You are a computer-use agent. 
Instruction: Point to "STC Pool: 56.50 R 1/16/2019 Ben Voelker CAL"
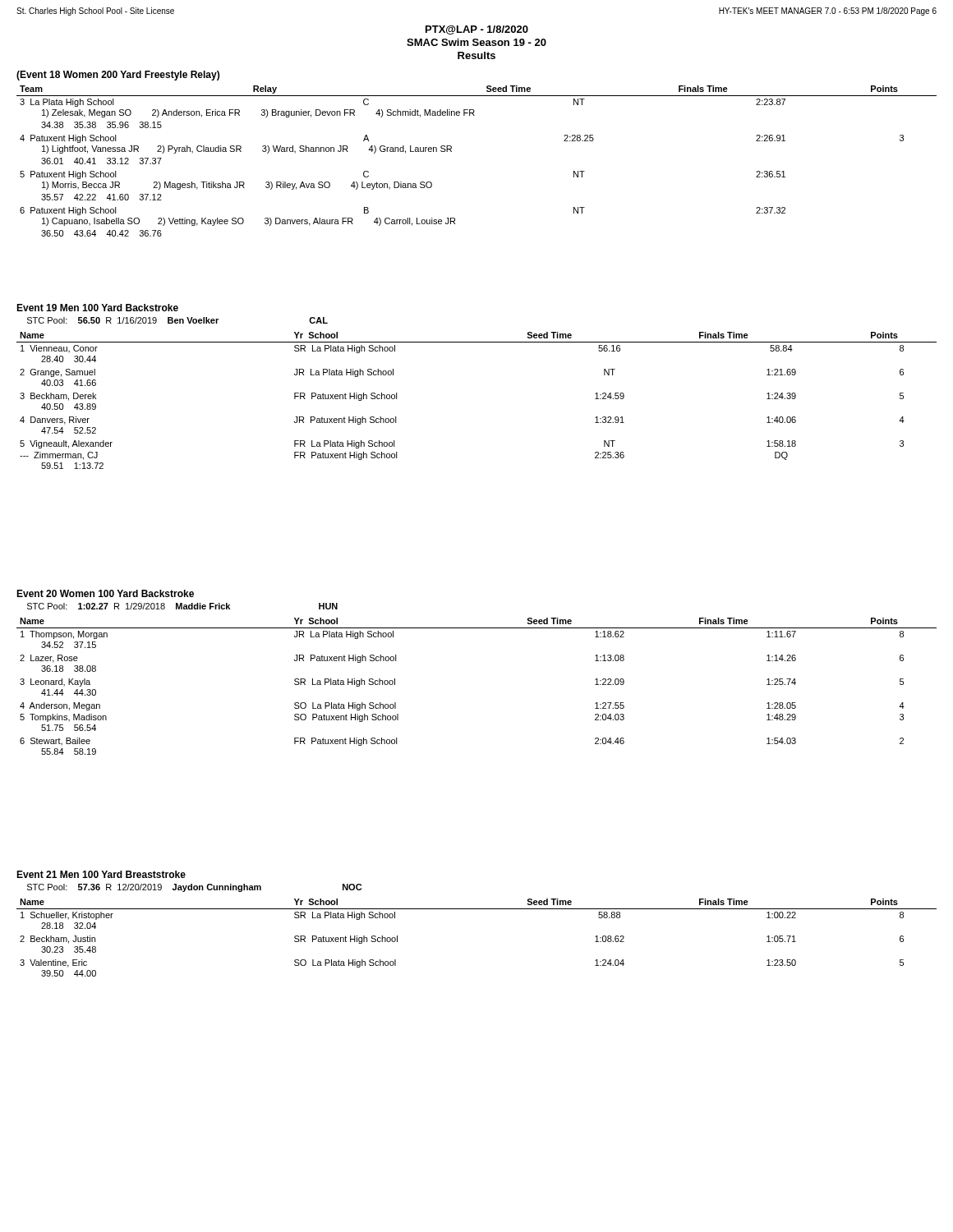pyautogui.click(x=172, y=320)
